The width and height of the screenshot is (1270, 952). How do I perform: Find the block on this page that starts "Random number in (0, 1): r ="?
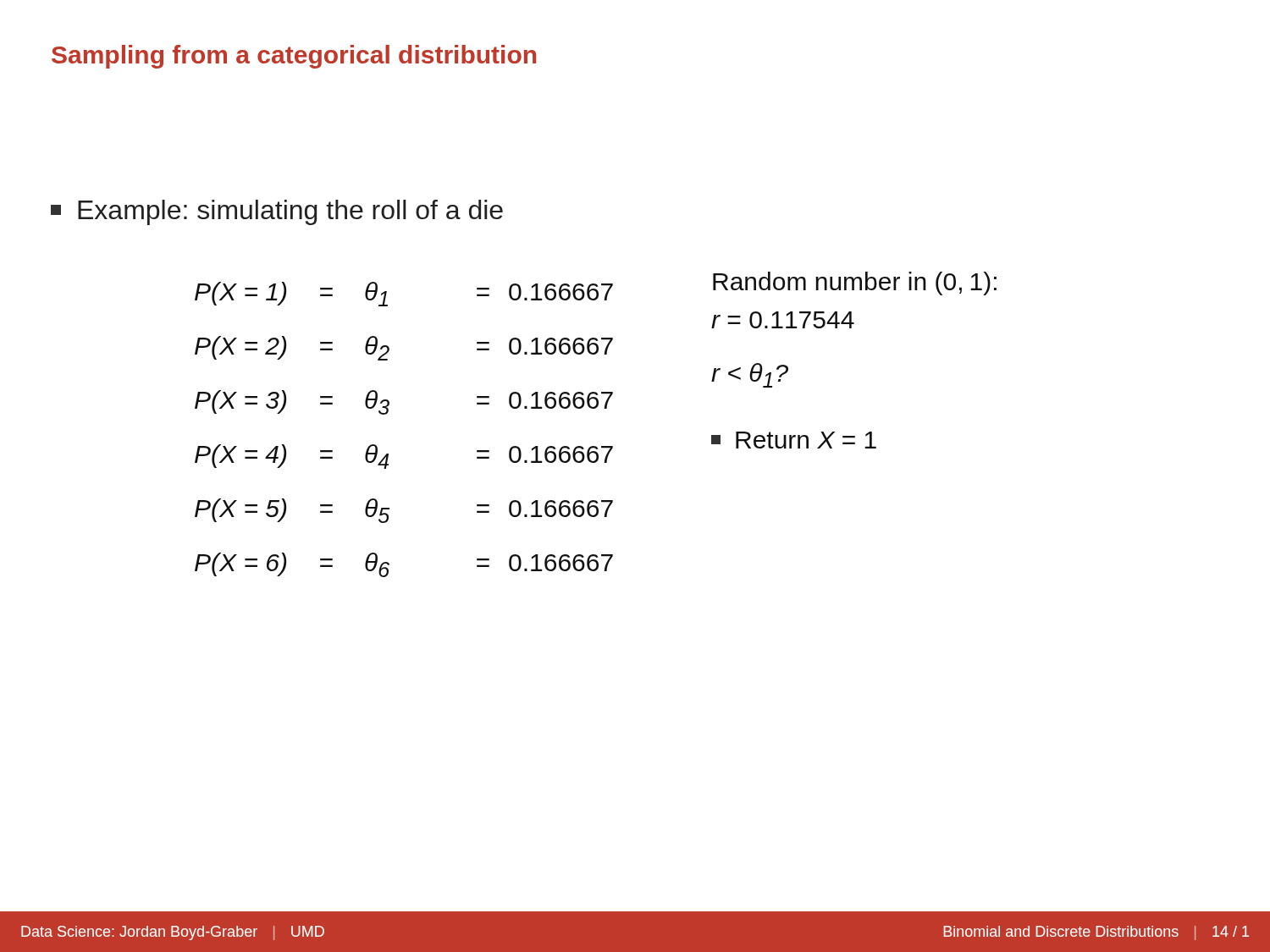click(x=855, y=300)
